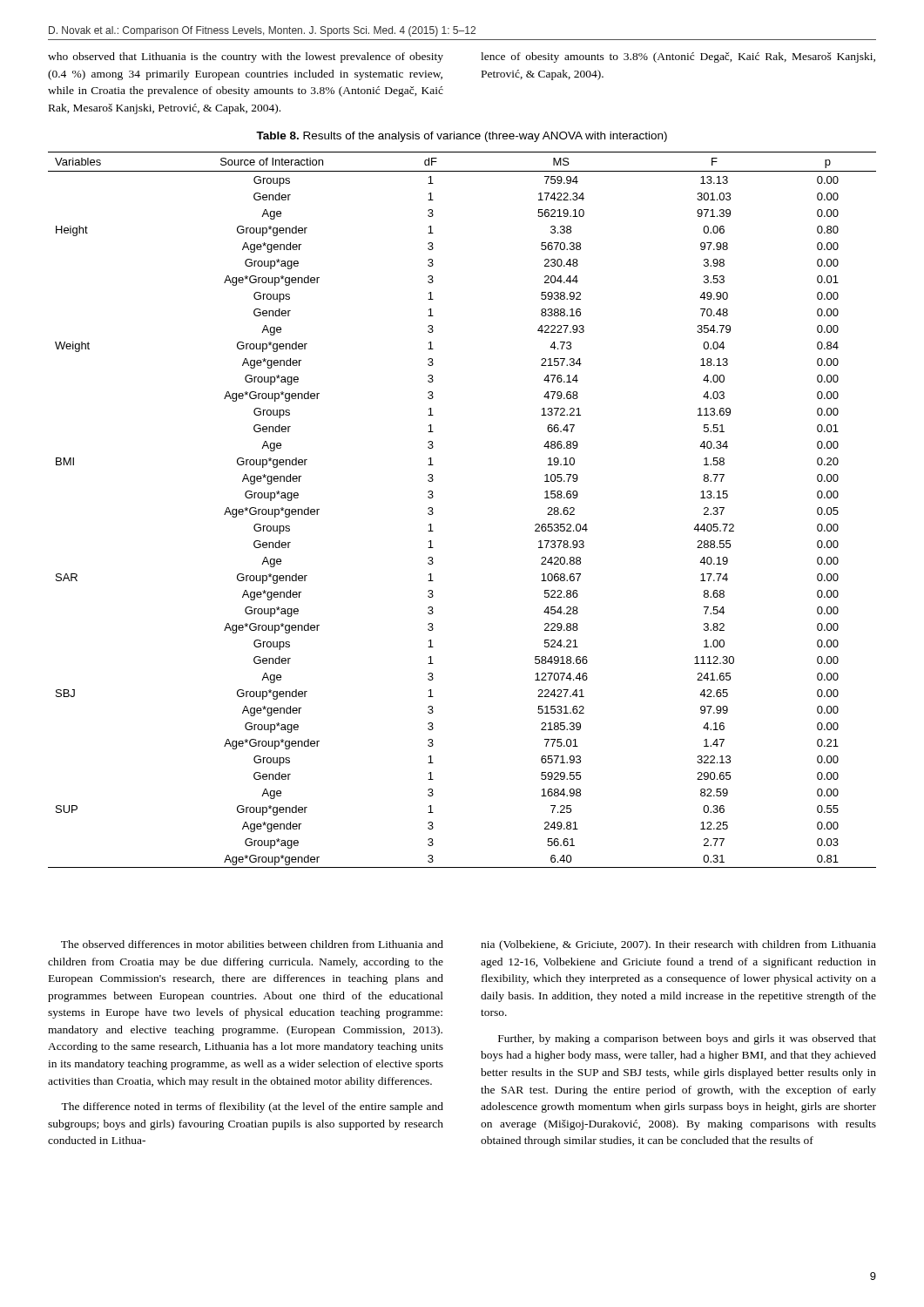Point to the block beginning "nia (Volbekiene, & Griciute, 2007). In their research"
The width and height of the screenshot is (924, 1307).
click(678, 978)
